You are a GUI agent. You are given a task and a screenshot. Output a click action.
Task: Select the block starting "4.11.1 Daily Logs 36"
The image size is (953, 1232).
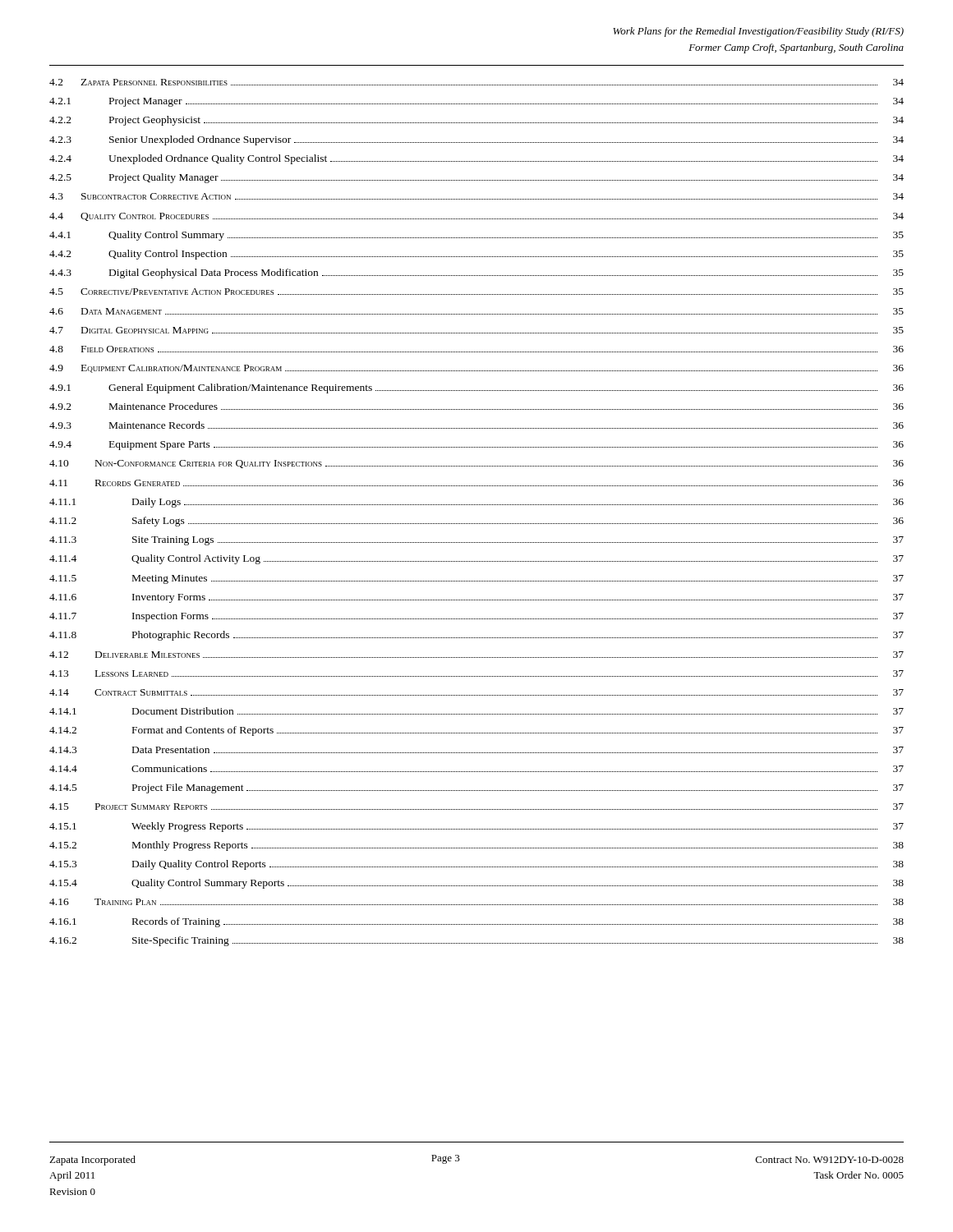tap(476, 501)
